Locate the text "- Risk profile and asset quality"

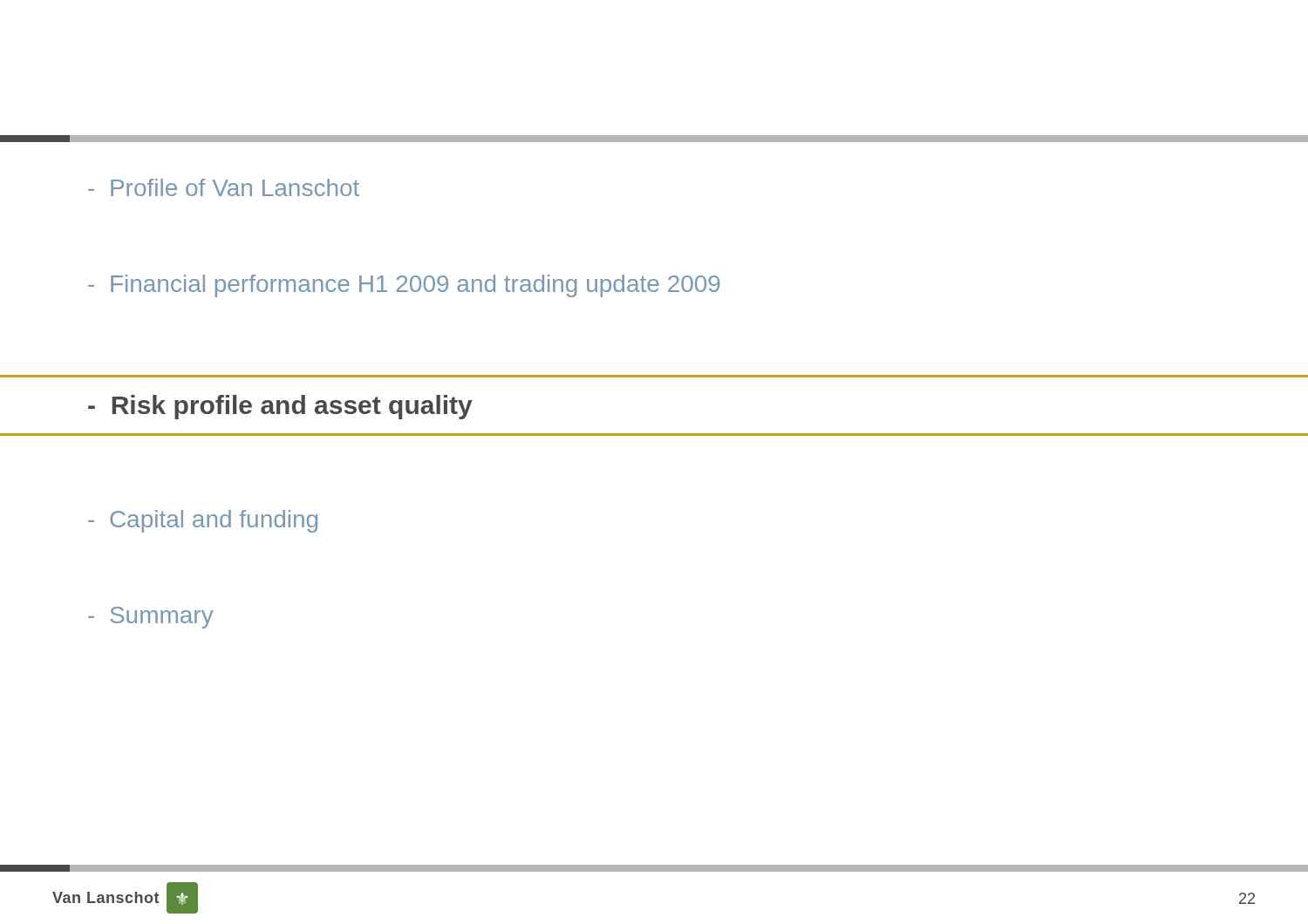(x=280, y=407)
